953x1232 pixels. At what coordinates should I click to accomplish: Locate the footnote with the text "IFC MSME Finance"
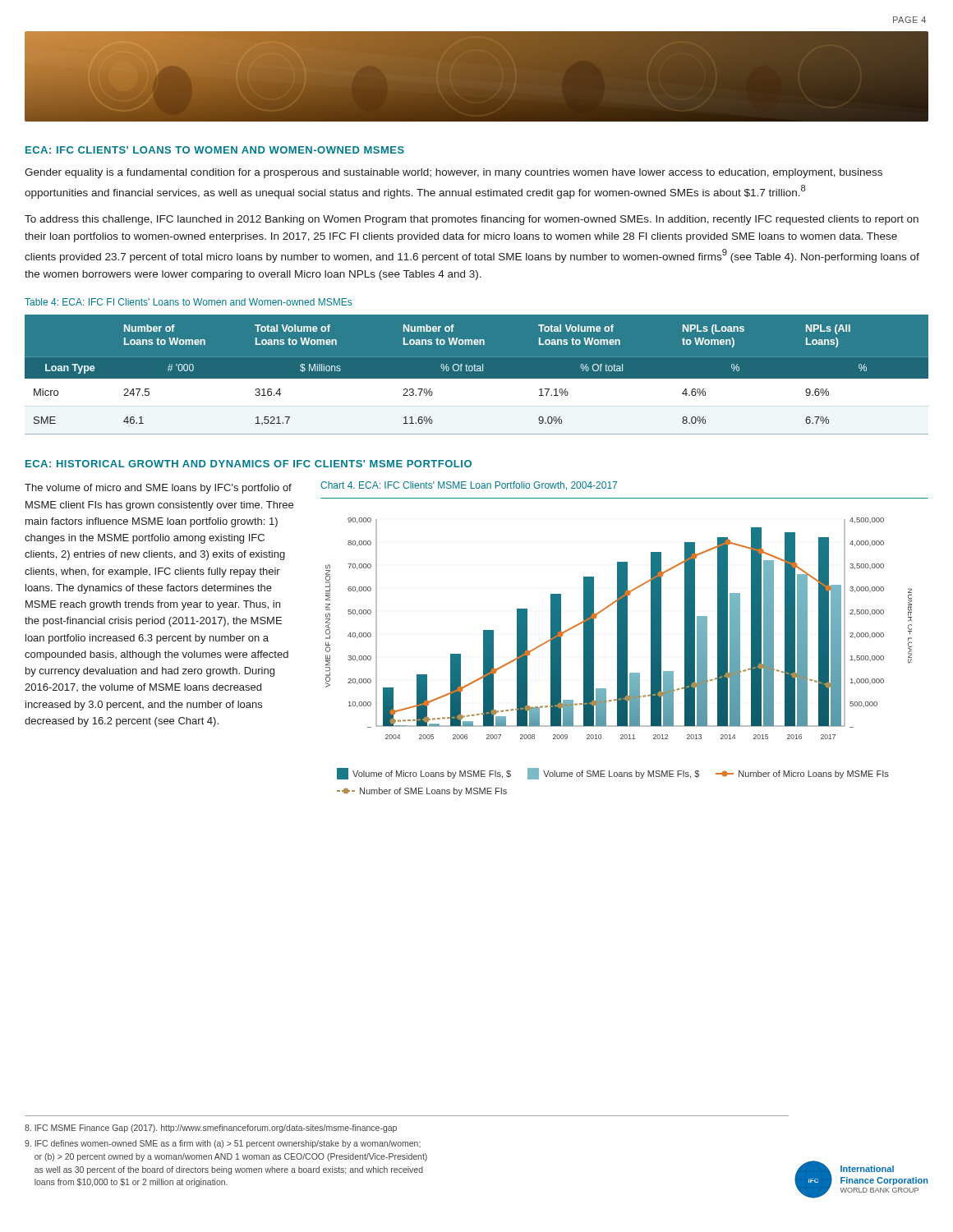coord(211,1128)
